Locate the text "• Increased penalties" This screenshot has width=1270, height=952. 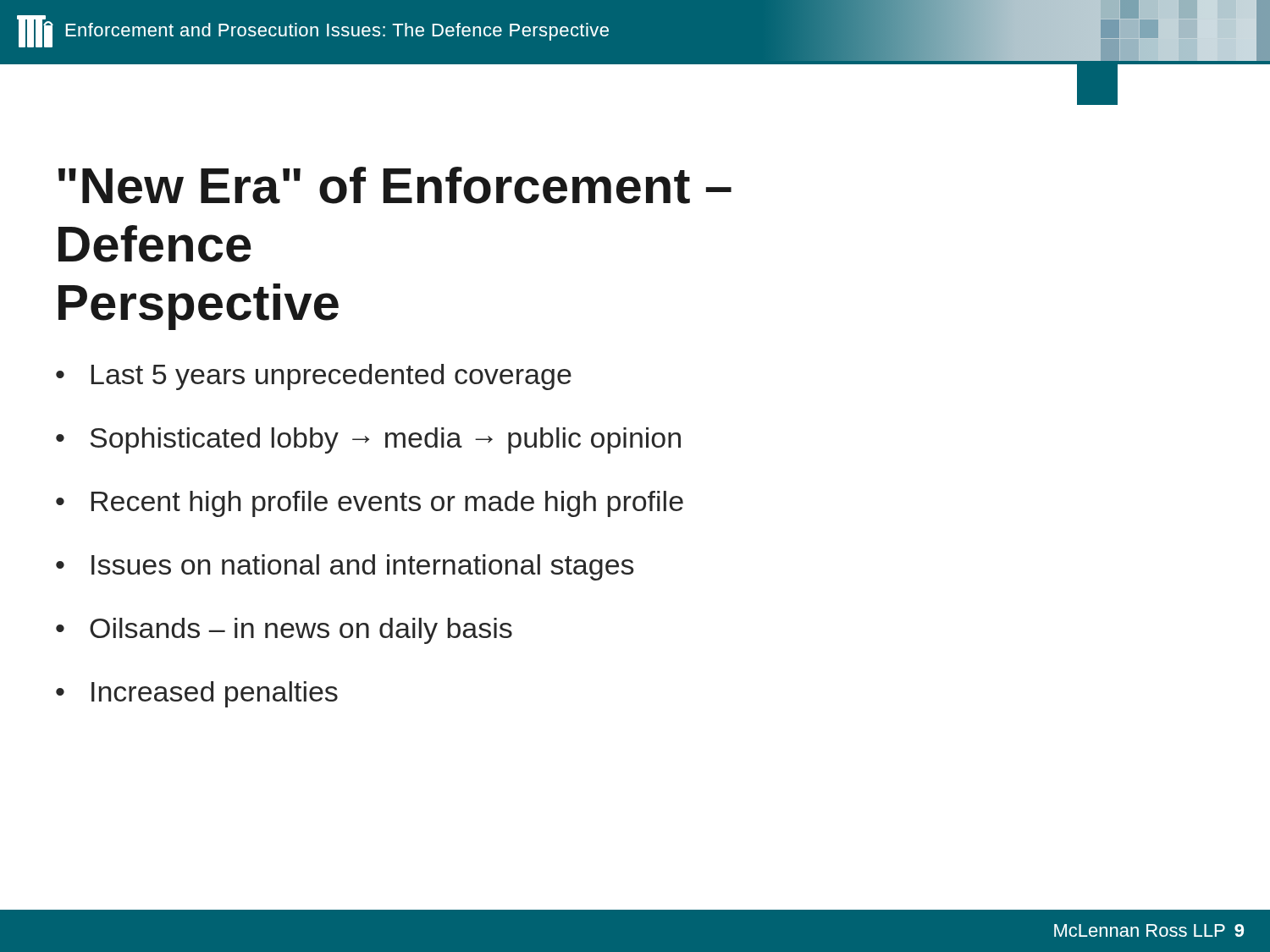197,694
